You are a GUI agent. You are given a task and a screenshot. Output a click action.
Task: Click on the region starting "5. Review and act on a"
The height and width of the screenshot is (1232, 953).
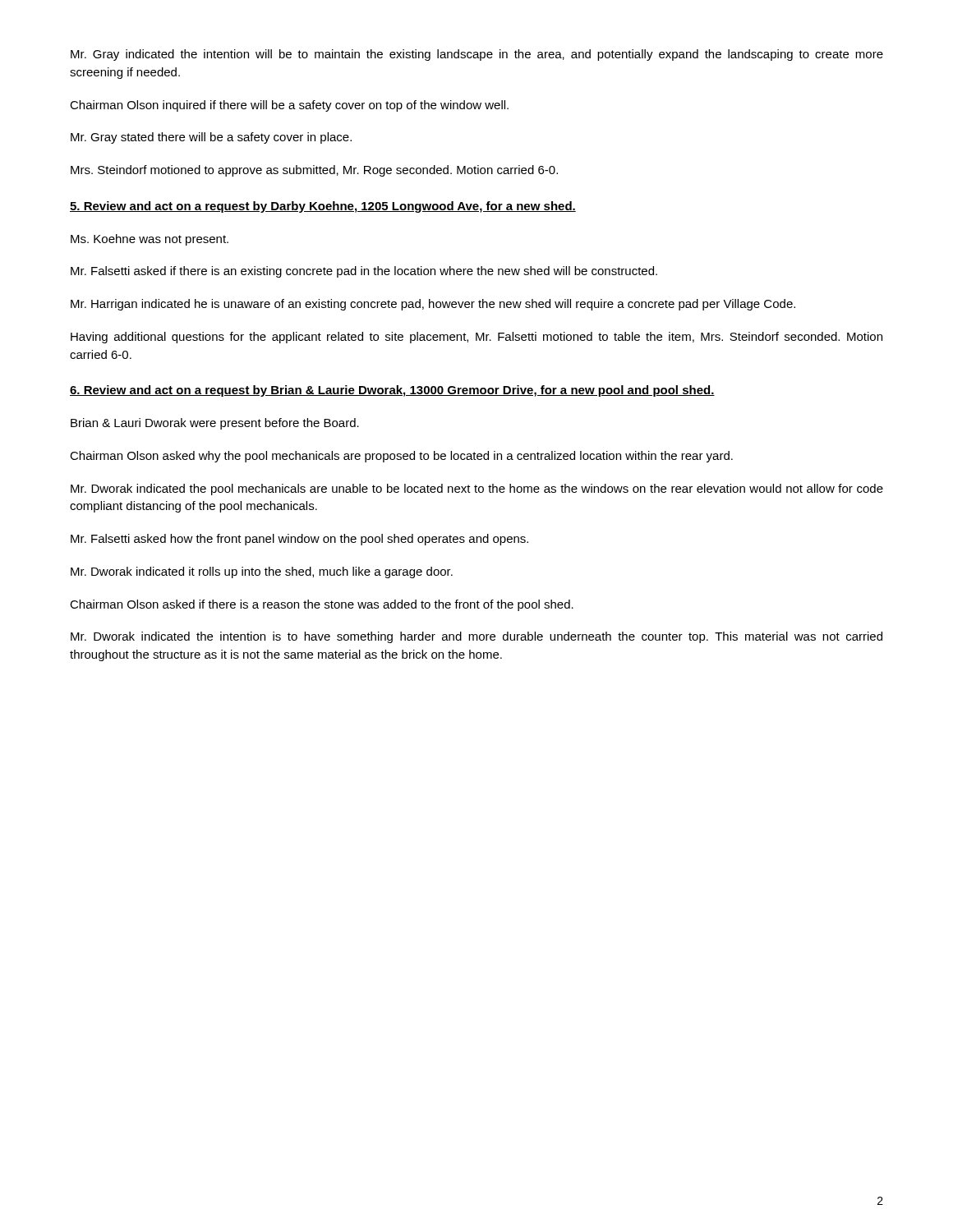click(x=323, y=206)
